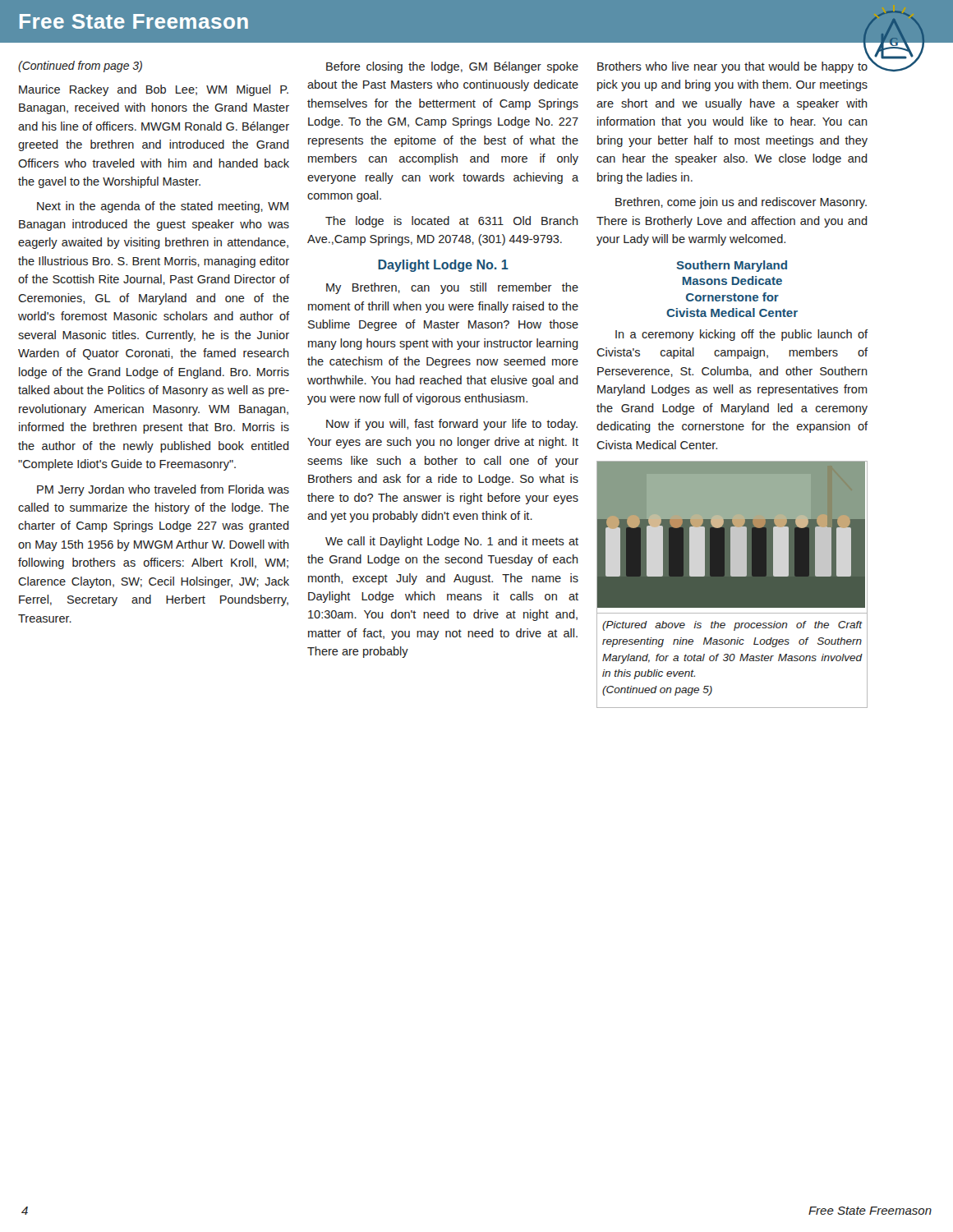Find a photo
Image resolution: width=953 pixels, height=1232 pixels.
[x=732, y=537]
